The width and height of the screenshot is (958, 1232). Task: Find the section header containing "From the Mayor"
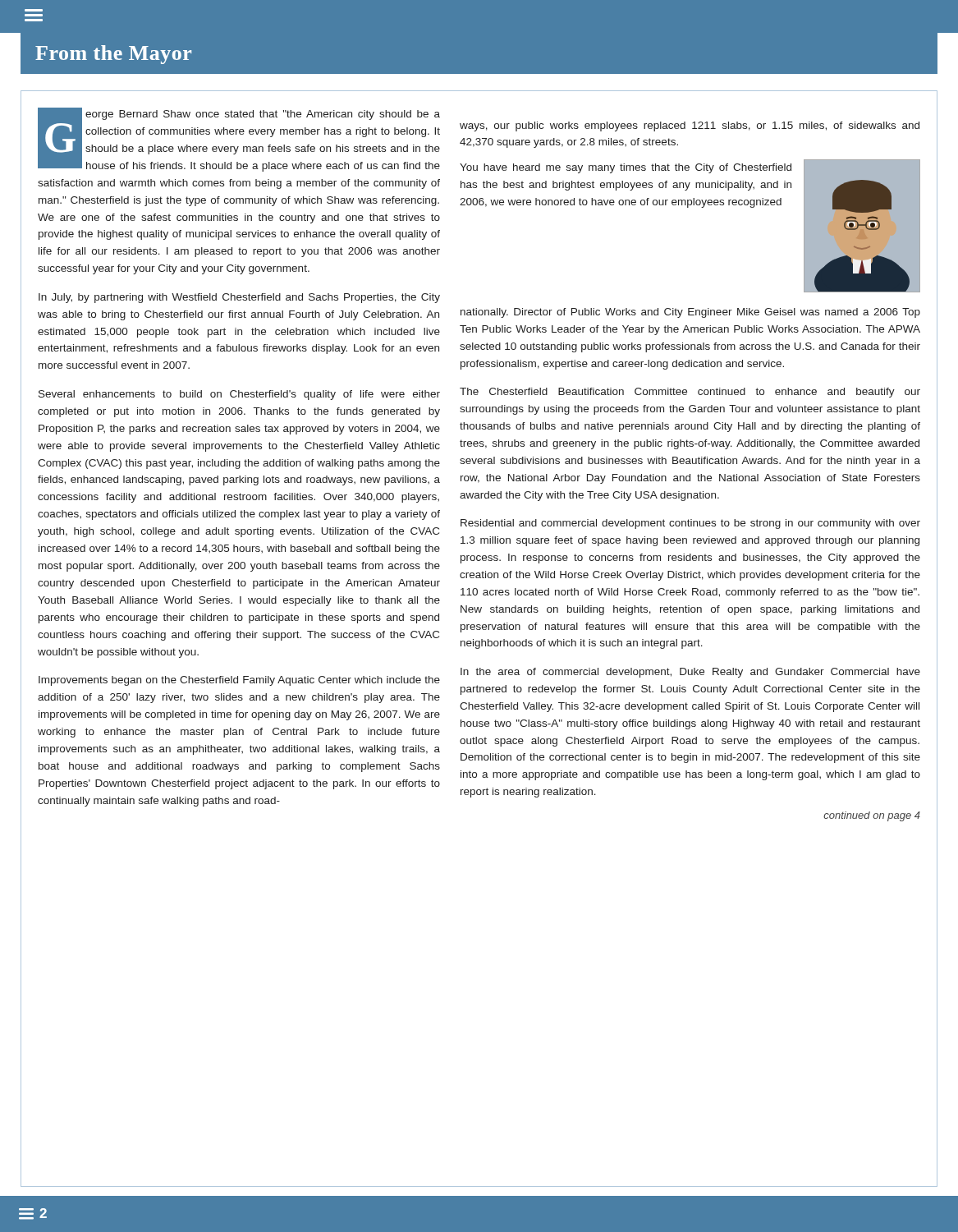(113, 55)
